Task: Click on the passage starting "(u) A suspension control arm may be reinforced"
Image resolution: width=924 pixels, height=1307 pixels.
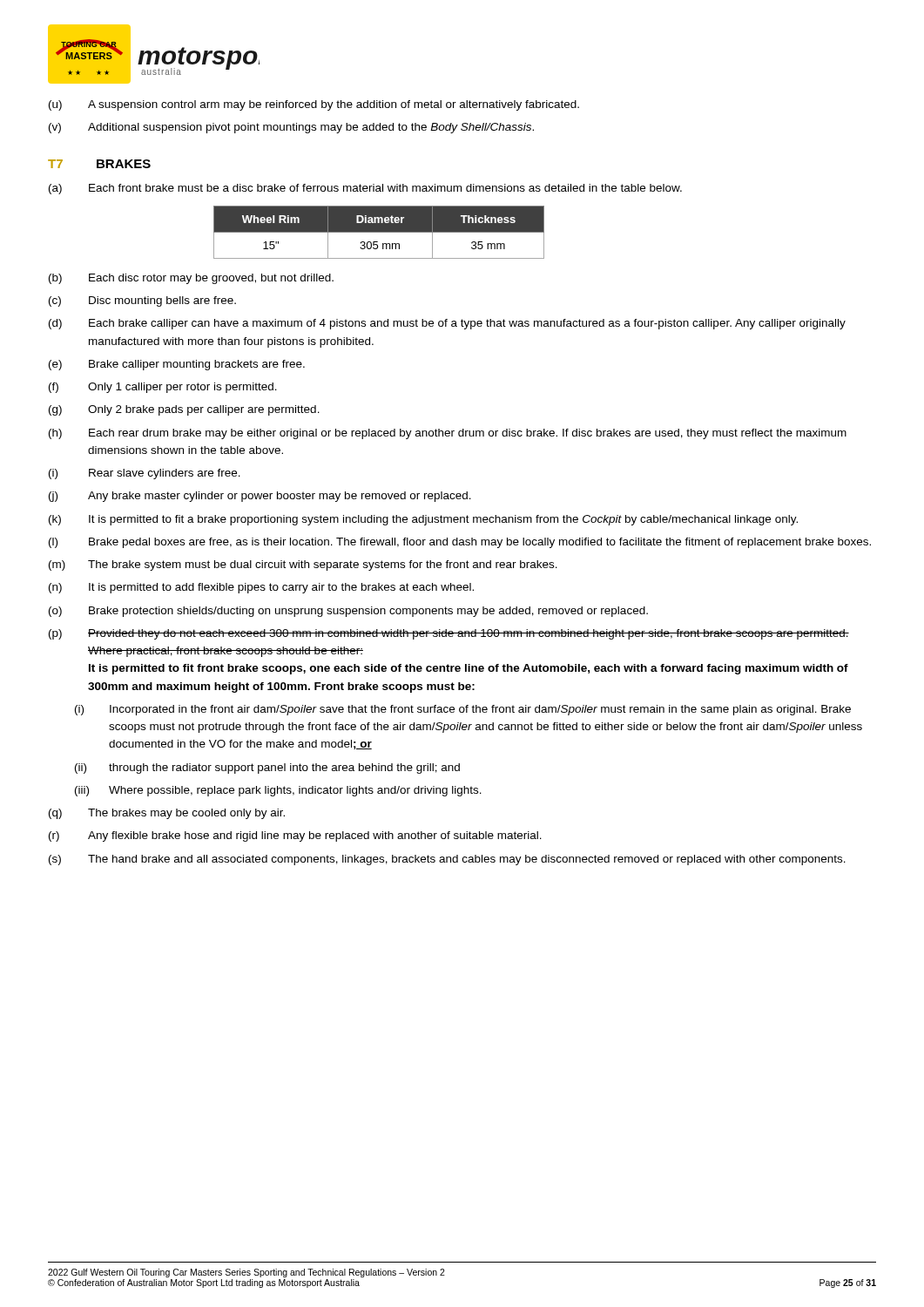Action: pos(462,105)
